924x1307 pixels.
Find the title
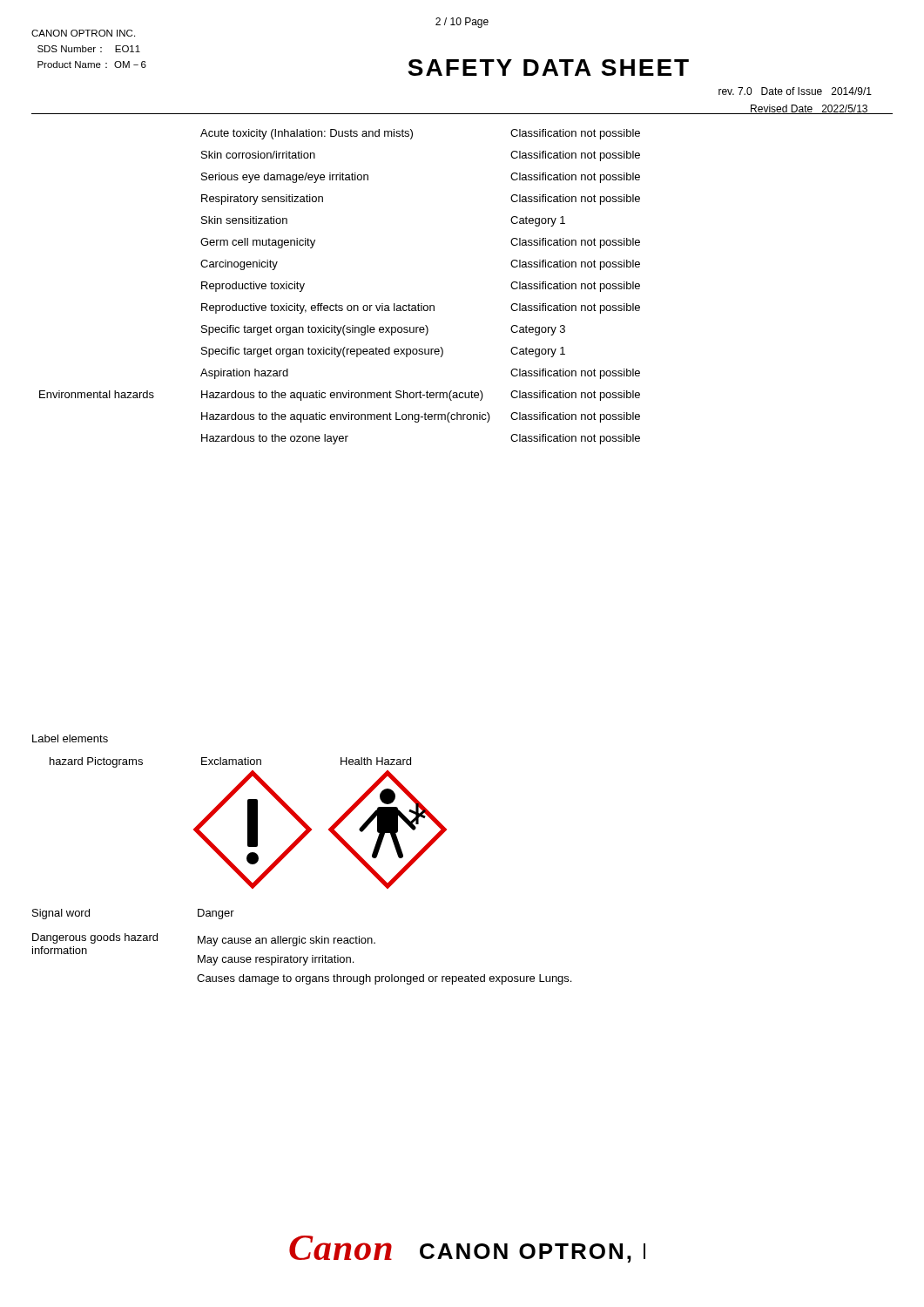549,68
